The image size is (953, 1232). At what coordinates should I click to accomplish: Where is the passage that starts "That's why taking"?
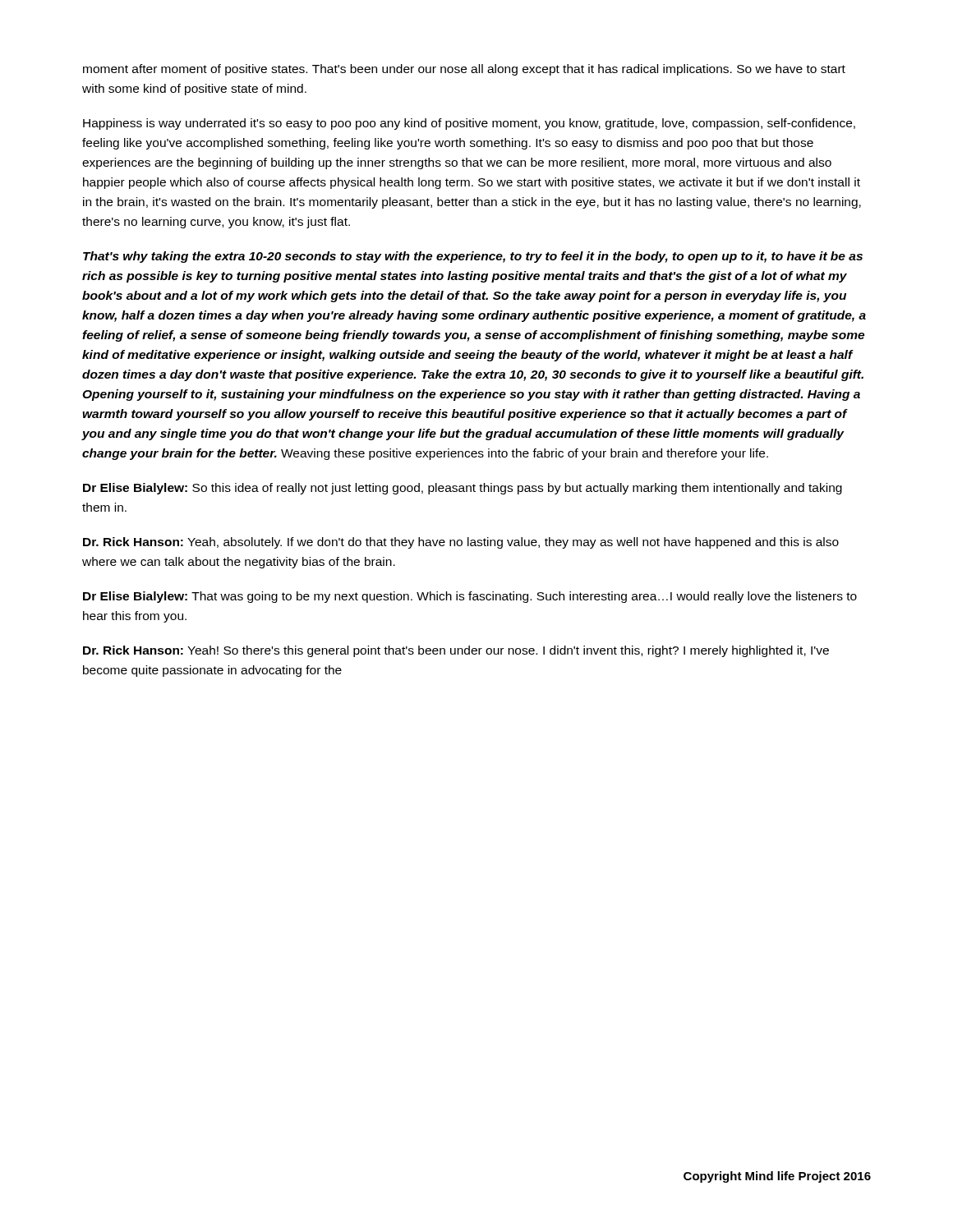coord(474,355)
